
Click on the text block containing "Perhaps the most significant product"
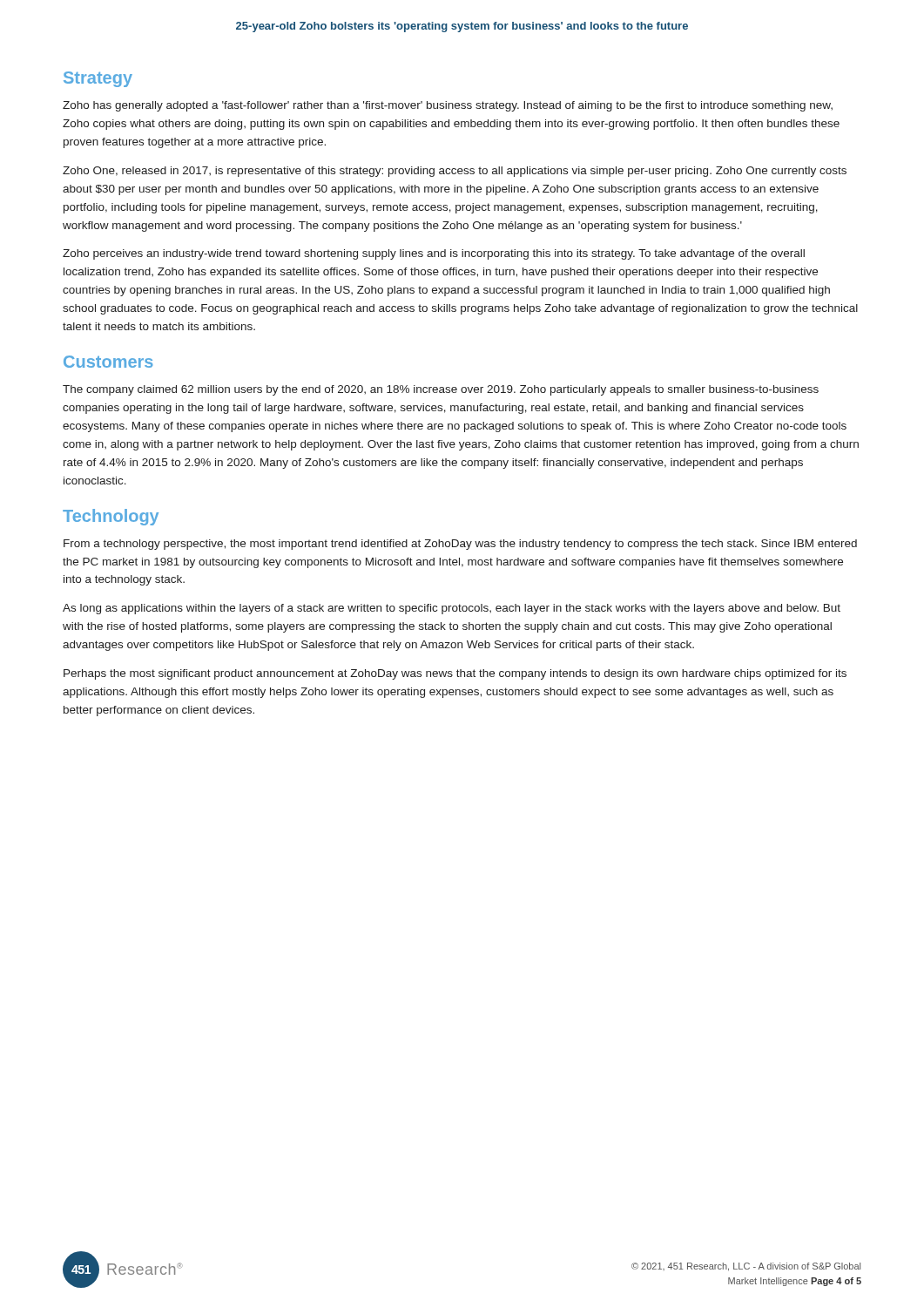pos(455,691)
